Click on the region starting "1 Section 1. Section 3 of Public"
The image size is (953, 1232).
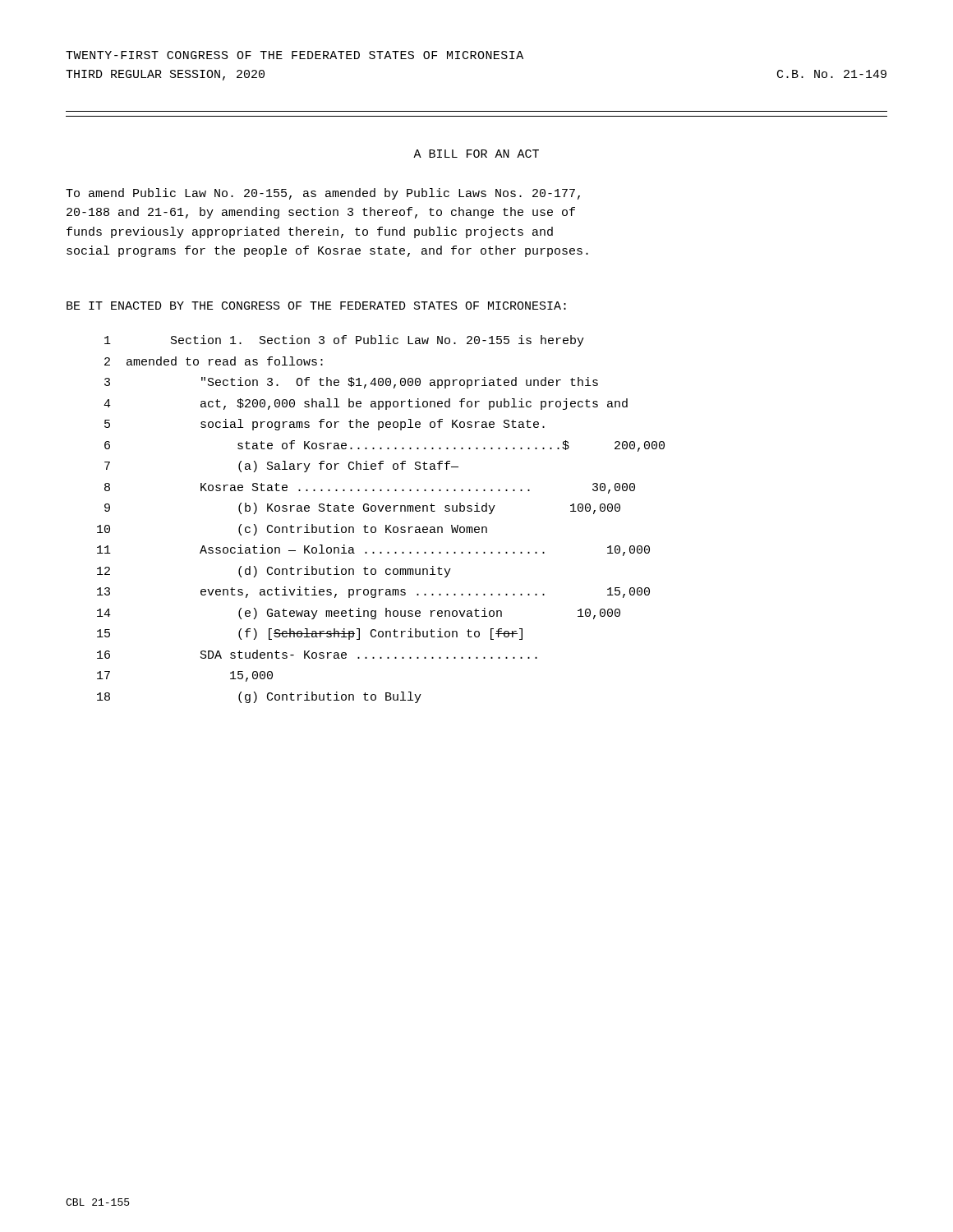pyautogui.click(x=476, y=342)
